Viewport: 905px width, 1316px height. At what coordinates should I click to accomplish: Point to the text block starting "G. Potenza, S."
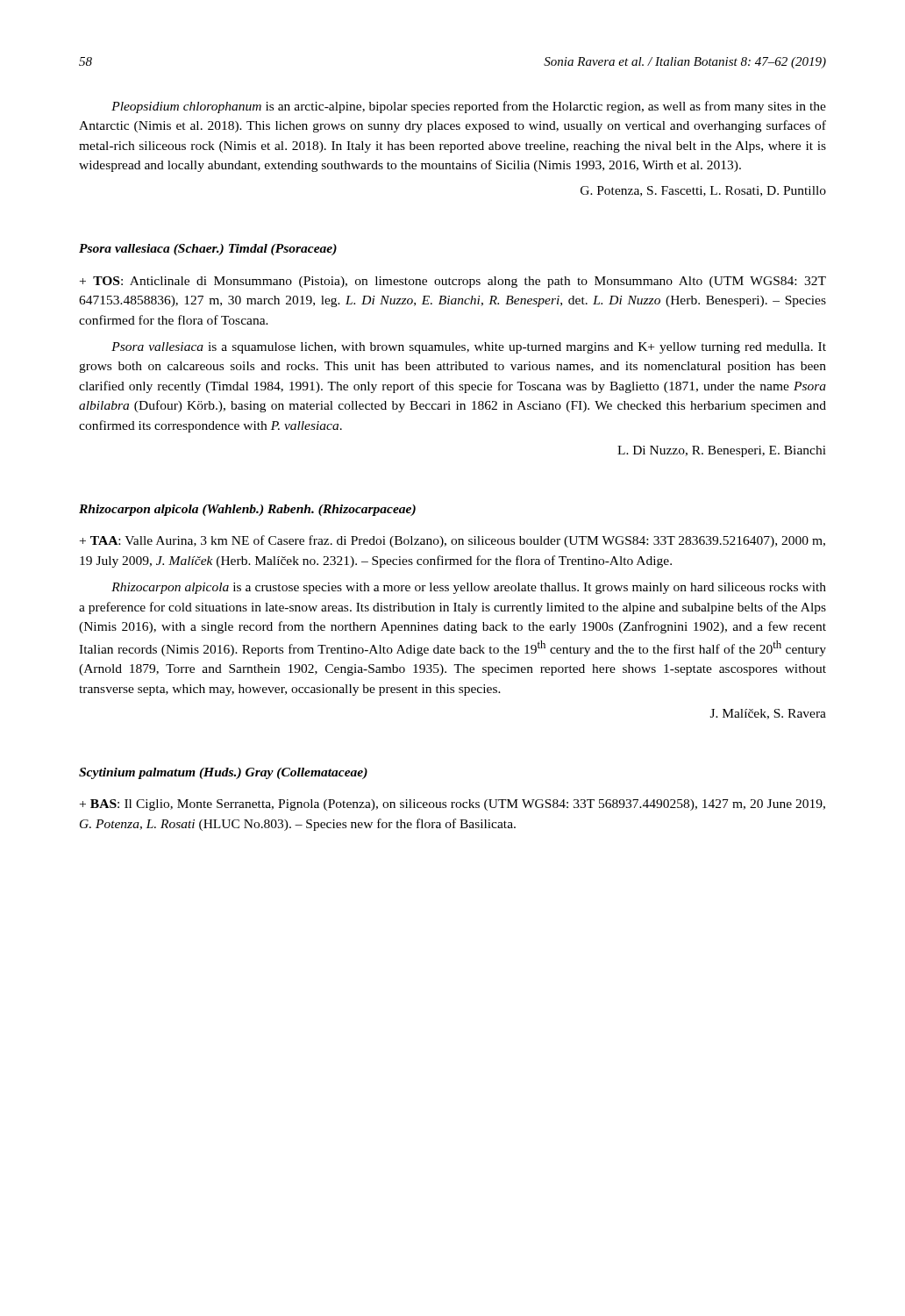coord(703,190)
